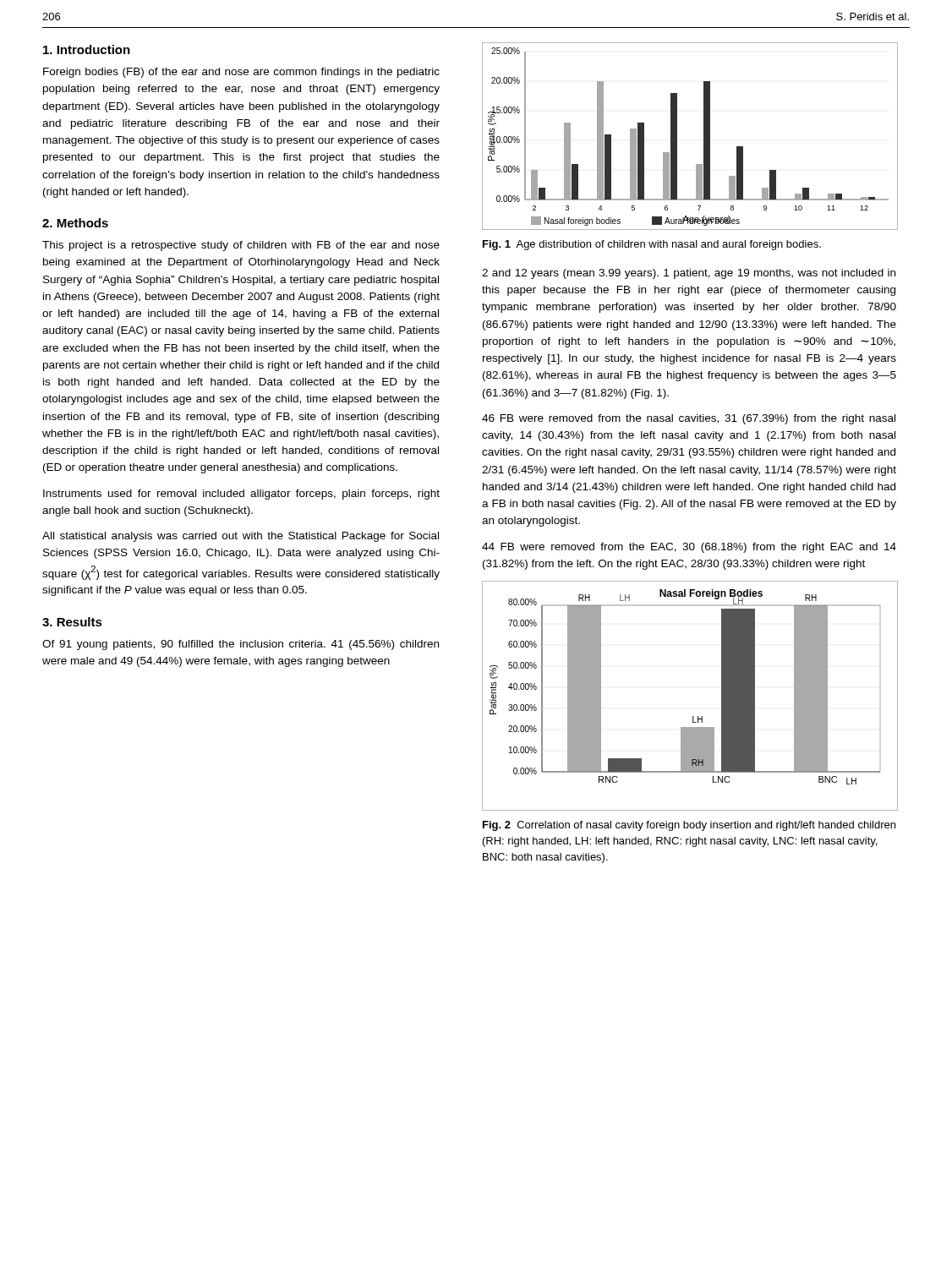This screenshot has width=952, height=1268.
Task: Find the block starting "2 and 12 years (mean 3.99 years)."
Action: [689, 332]
